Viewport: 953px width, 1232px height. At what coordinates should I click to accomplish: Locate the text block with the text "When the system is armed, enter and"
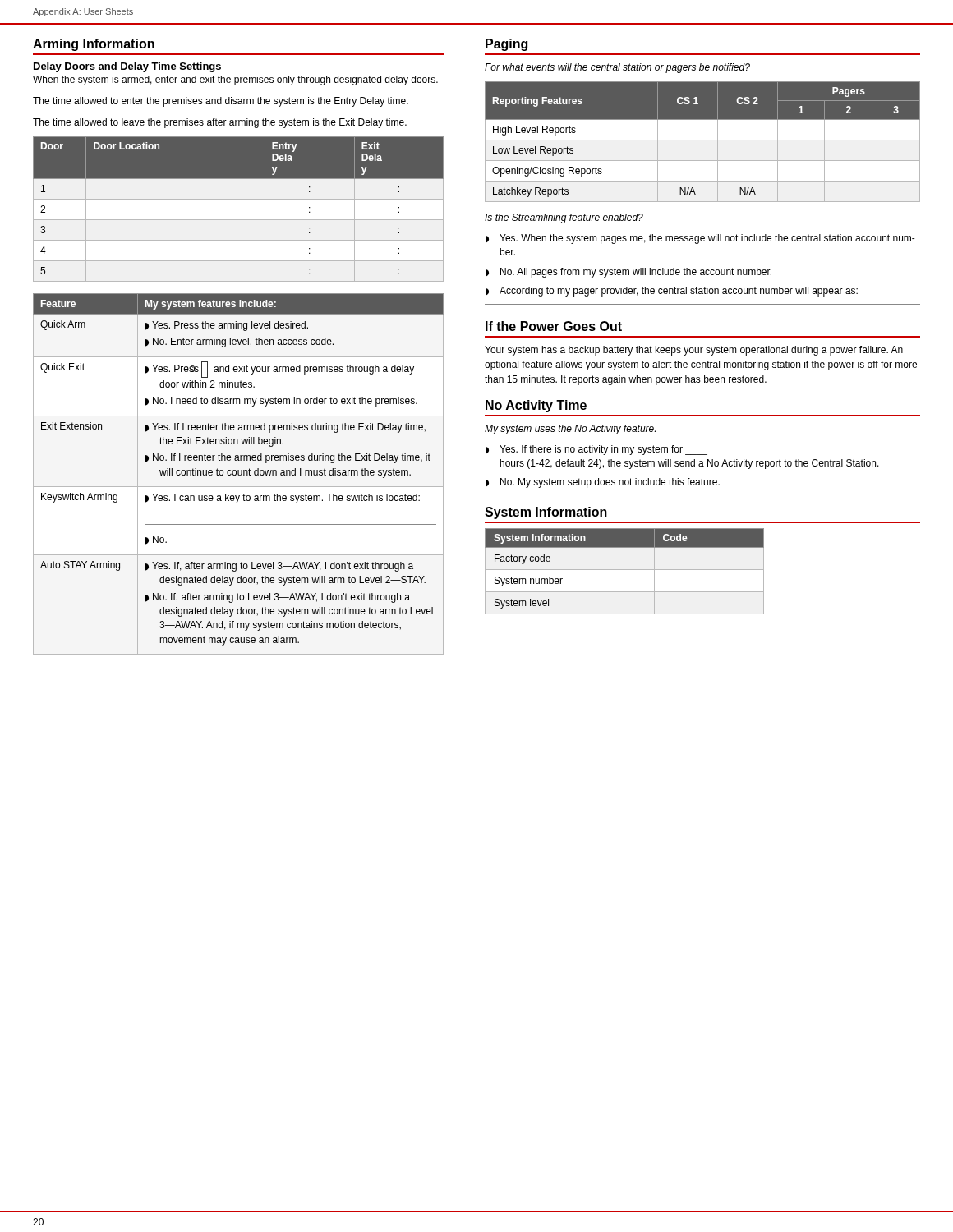coord(238,80)
